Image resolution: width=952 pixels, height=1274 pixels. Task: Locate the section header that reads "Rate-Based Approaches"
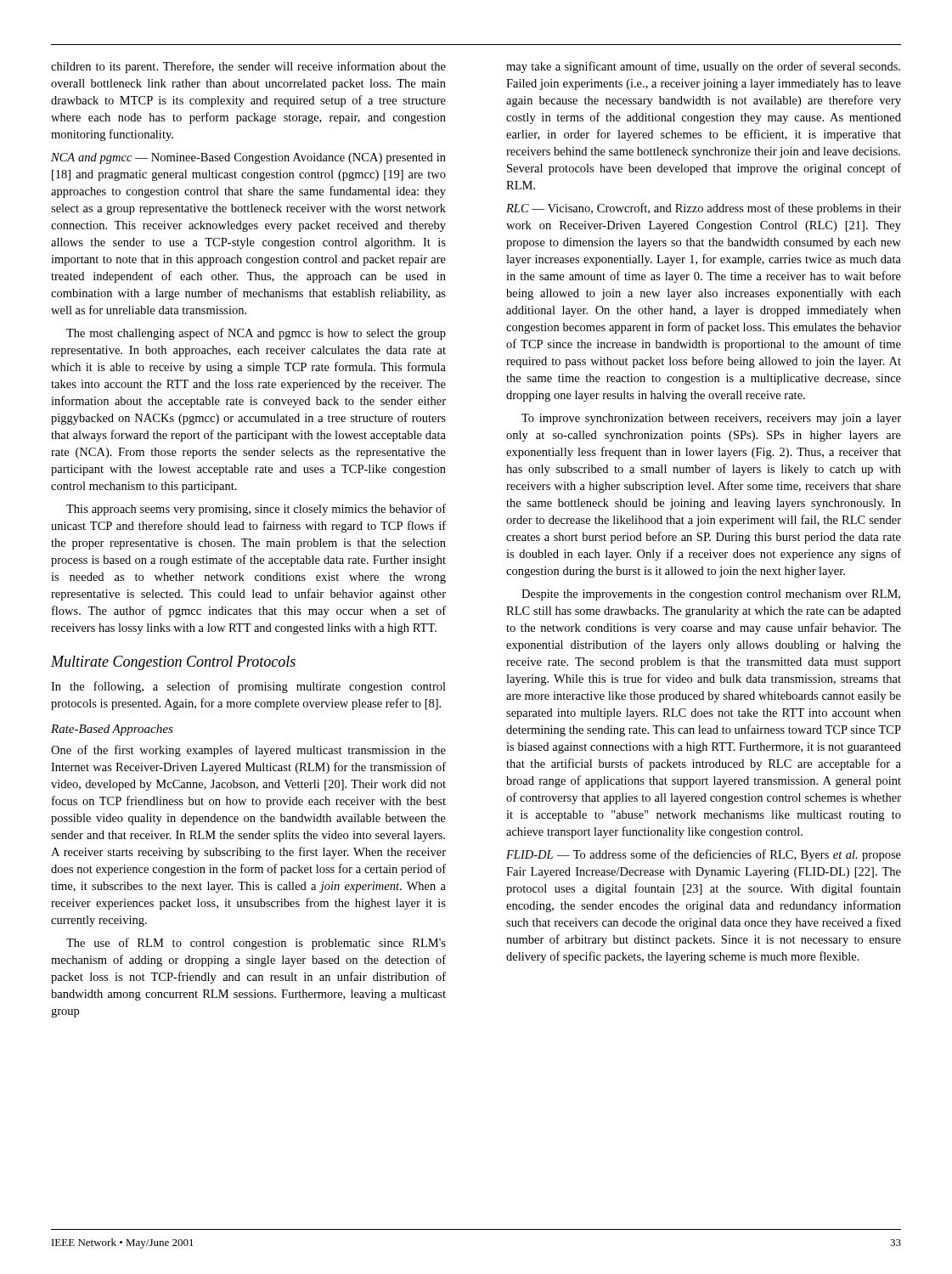[112, 730]
